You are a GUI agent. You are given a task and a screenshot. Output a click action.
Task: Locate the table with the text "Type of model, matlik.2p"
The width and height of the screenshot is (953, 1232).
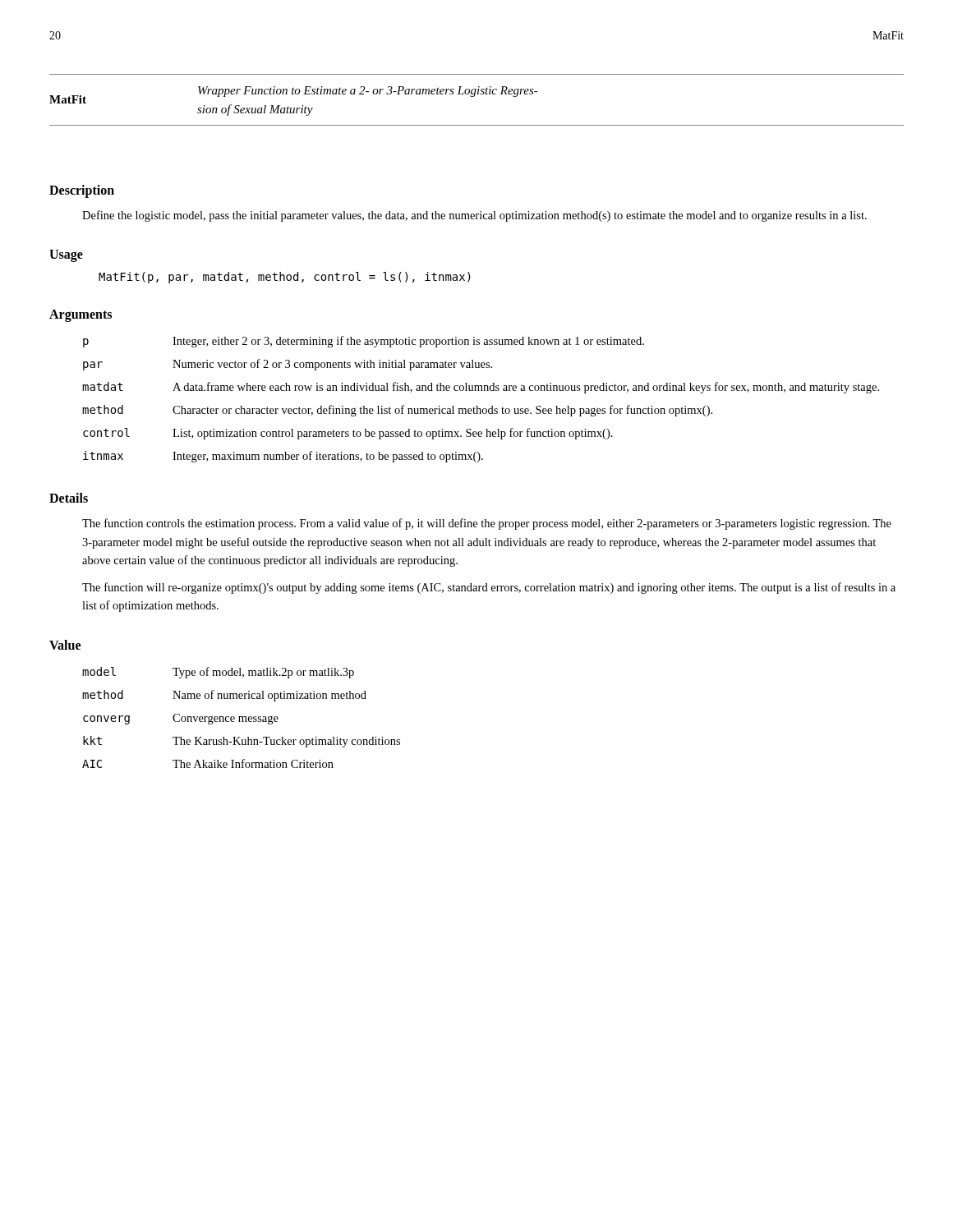click(476, 719)
